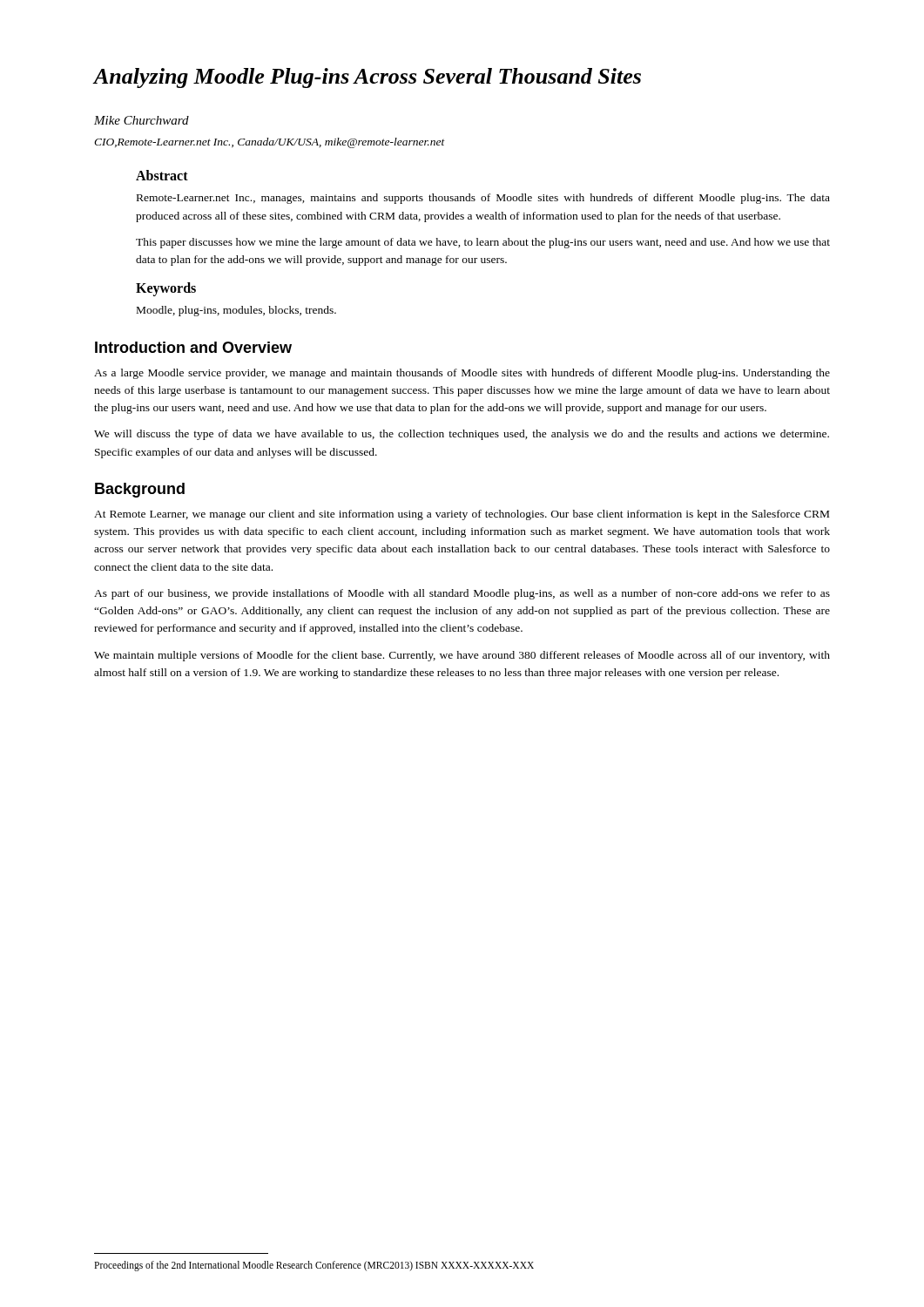Find the text block containing "As part of our business, we provide installations"
The image size is (924, 1307).
tap(462, 610)
